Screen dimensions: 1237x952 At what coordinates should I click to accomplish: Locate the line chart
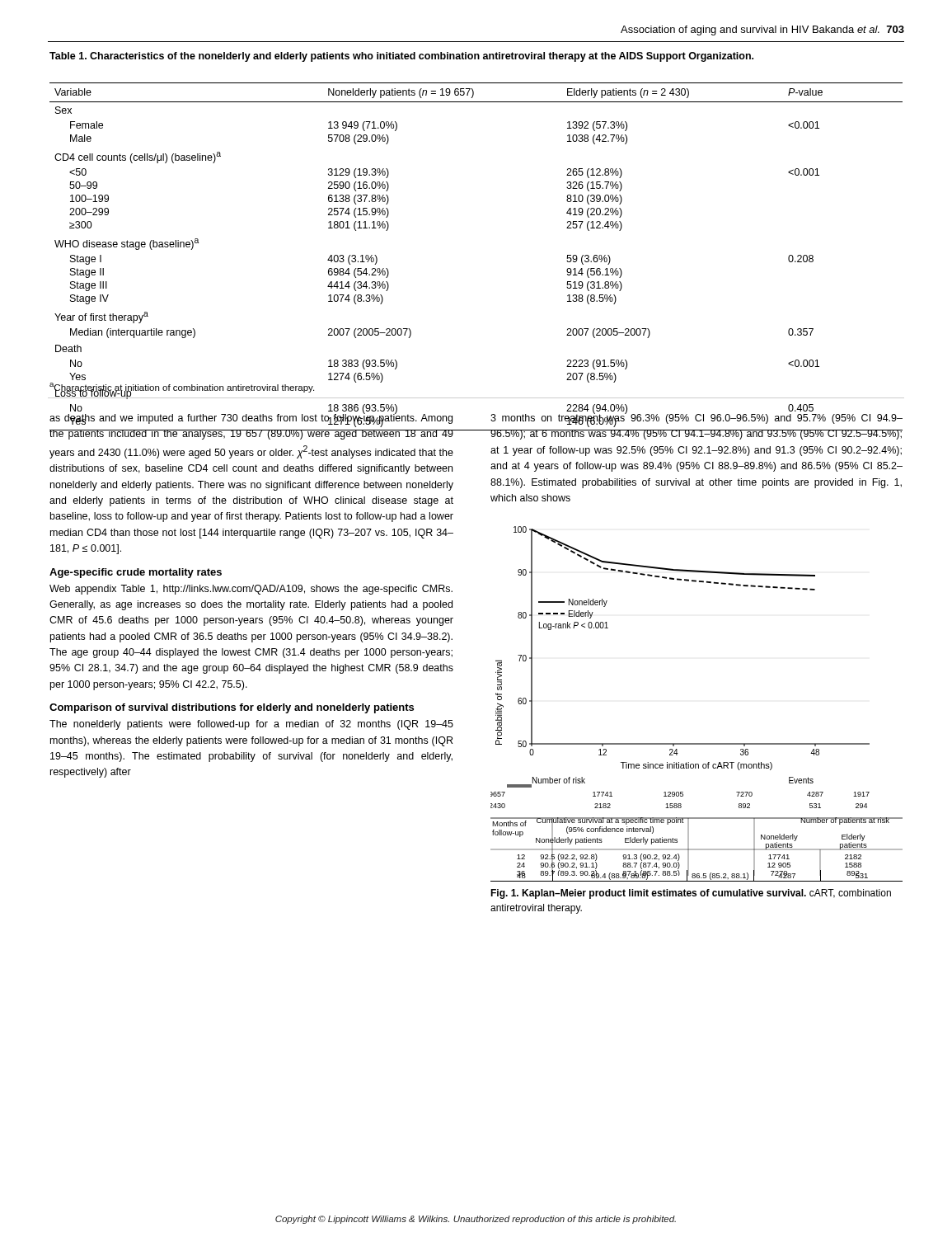[x=697, y=697]
